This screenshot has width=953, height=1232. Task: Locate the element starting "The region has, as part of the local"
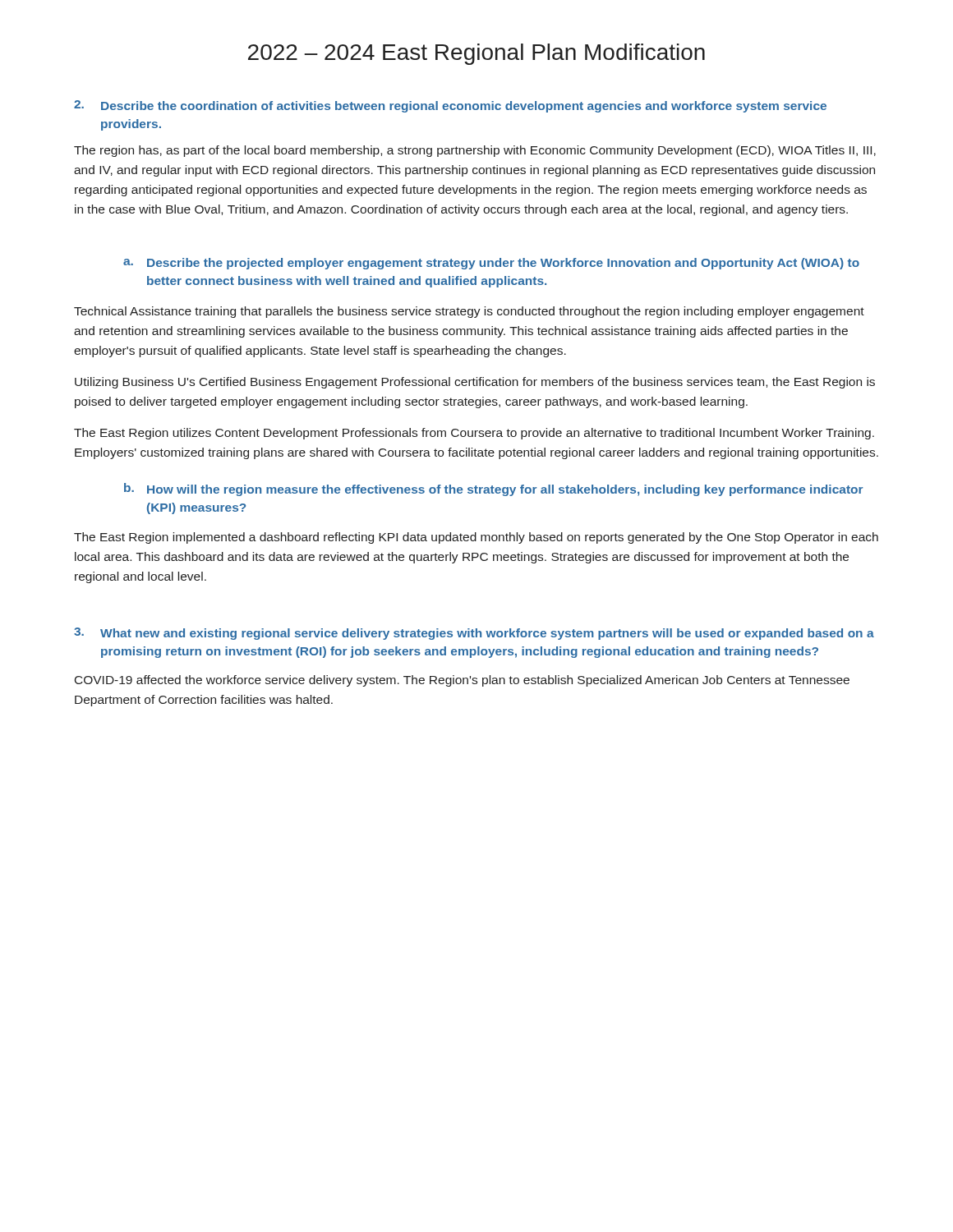pos(475,180)
